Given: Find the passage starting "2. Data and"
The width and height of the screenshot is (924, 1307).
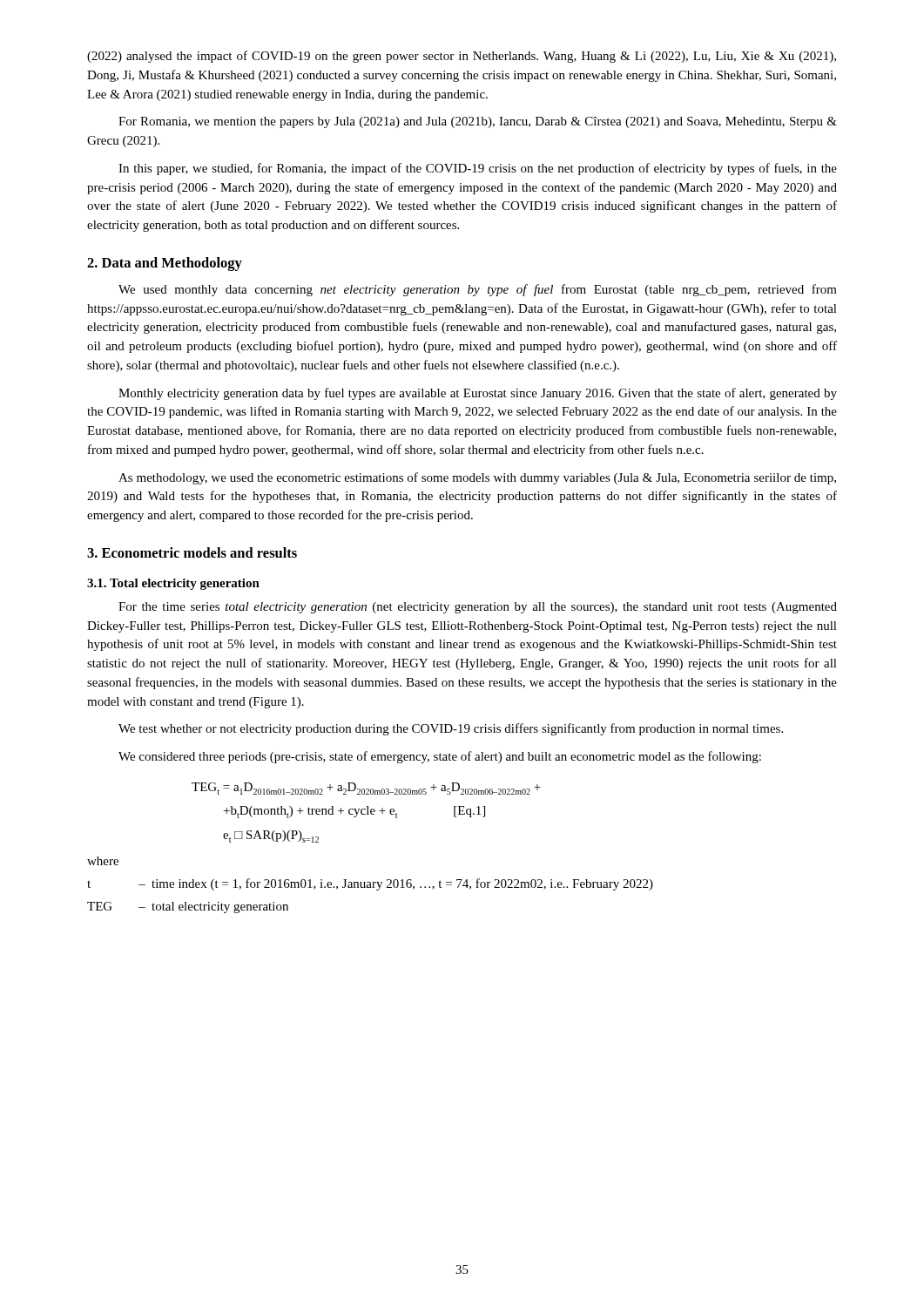Looking at the screenshot, I should [165, 263].
